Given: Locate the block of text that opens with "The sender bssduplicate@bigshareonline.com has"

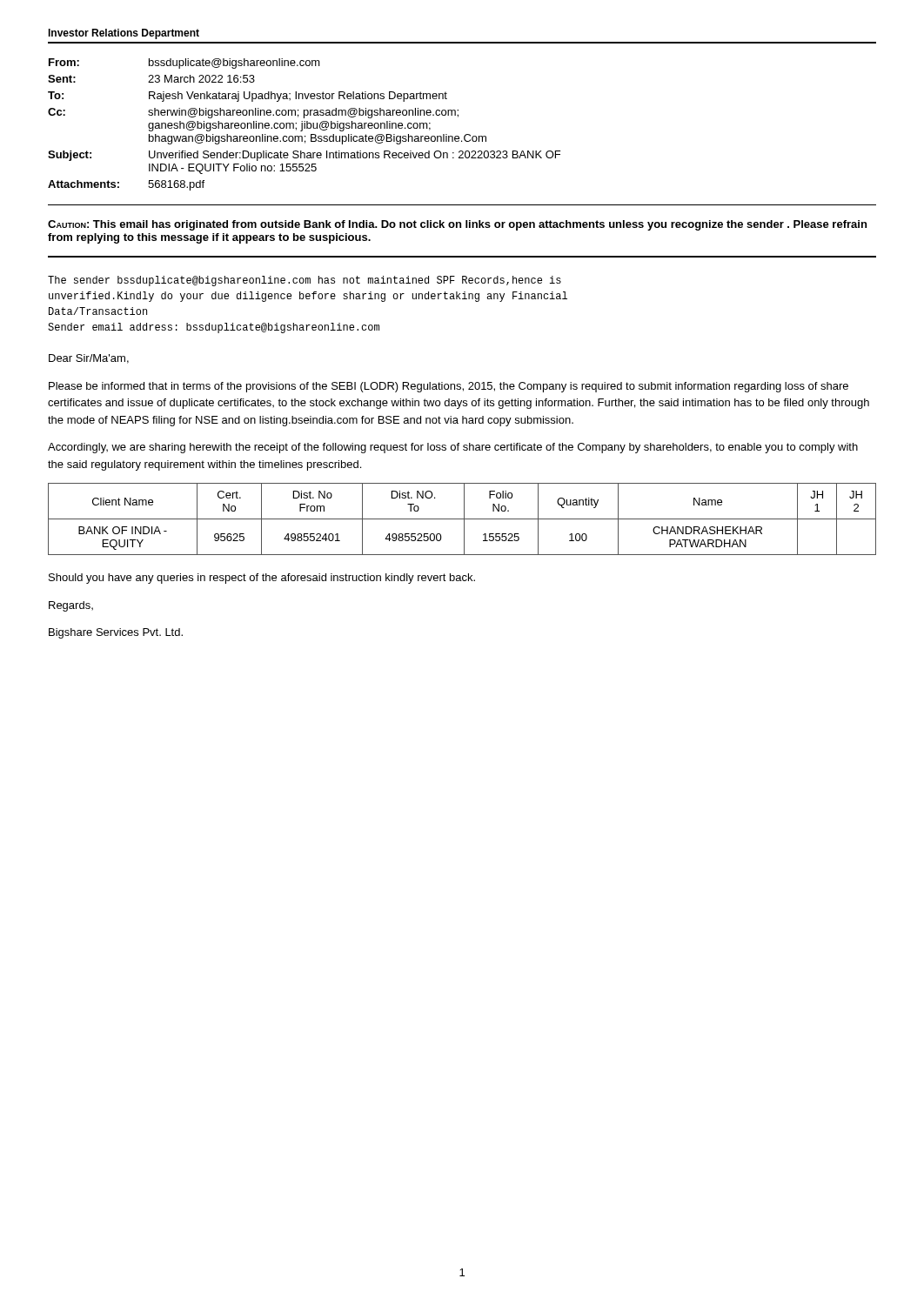Looking at the screenshot, I should [x=308, y=305].
